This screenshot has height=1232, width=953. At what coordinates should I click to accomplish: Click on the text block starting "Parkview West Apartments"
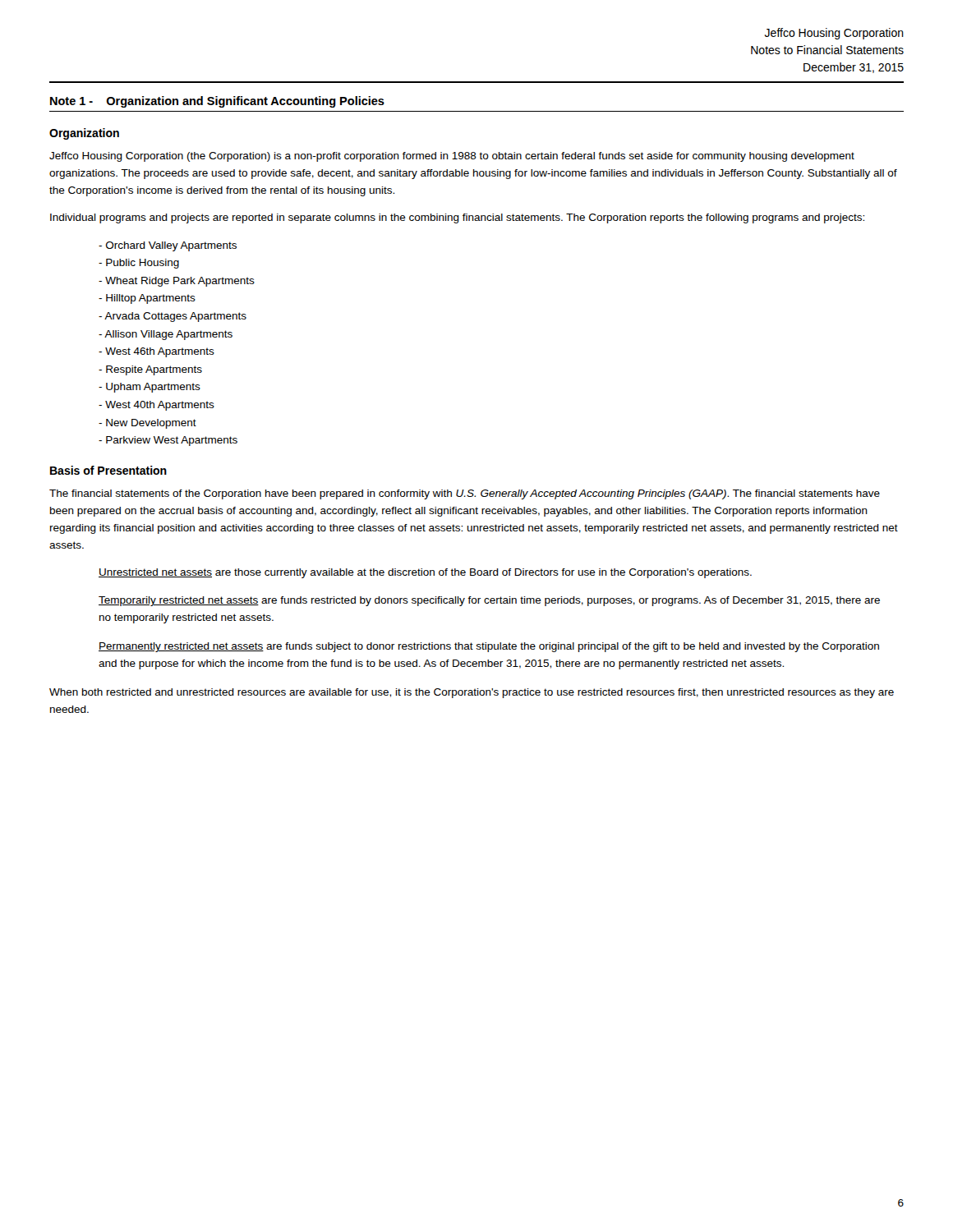point(168,440)
